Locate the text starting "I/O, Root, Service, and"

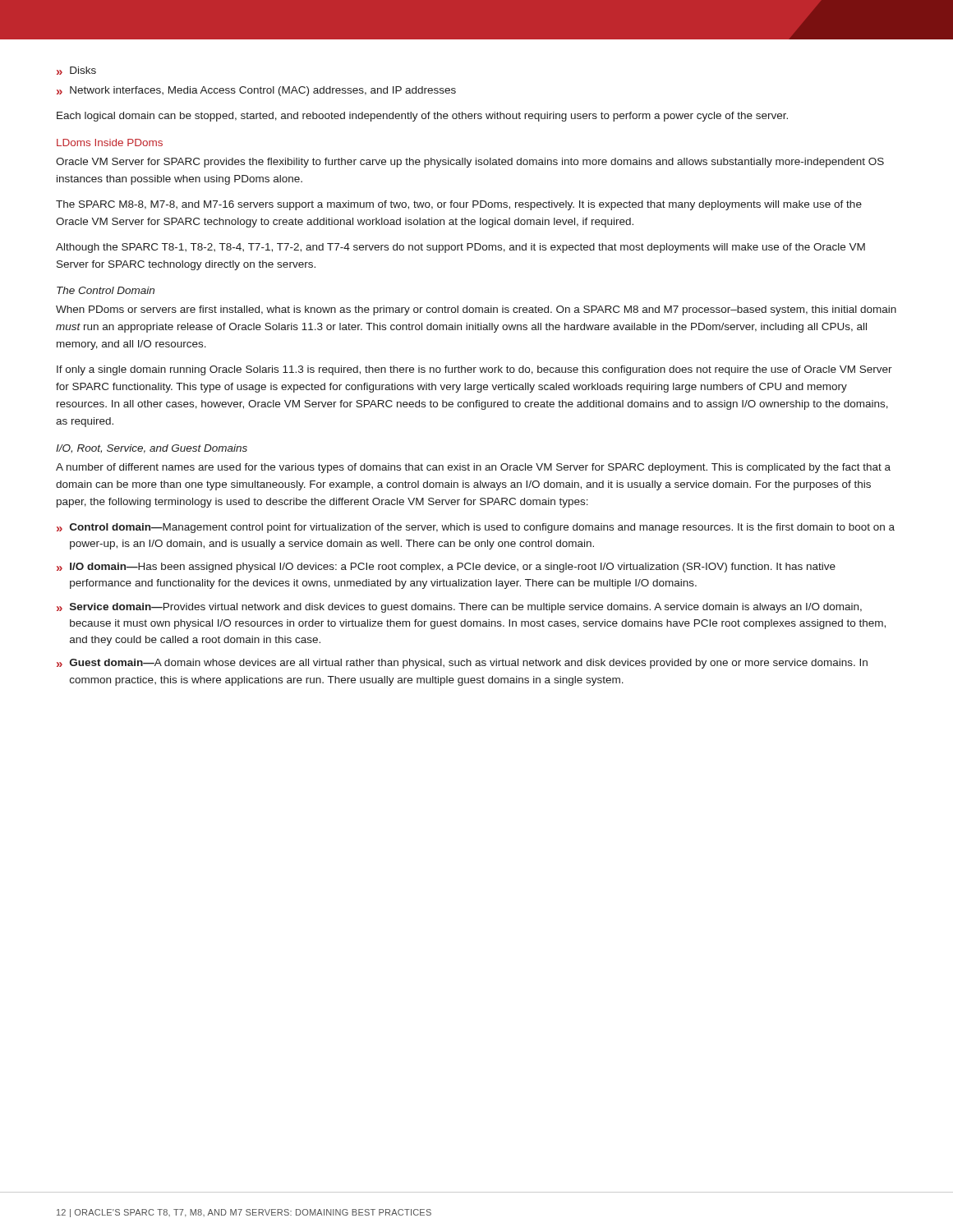pos(152,448)
